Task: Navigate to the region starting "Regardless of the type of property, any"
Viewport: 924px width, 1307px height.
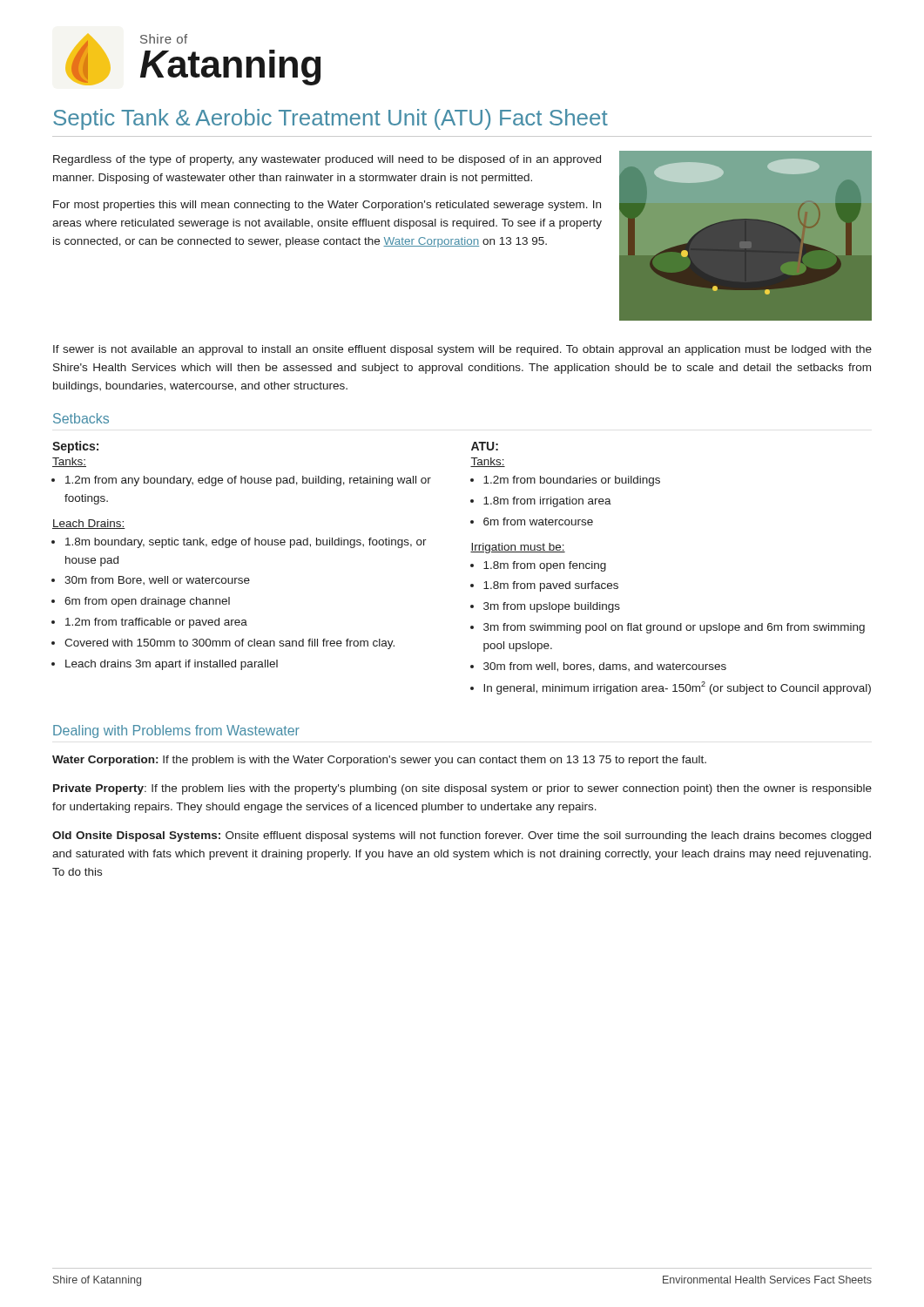Action: click(x=462, y=237)
